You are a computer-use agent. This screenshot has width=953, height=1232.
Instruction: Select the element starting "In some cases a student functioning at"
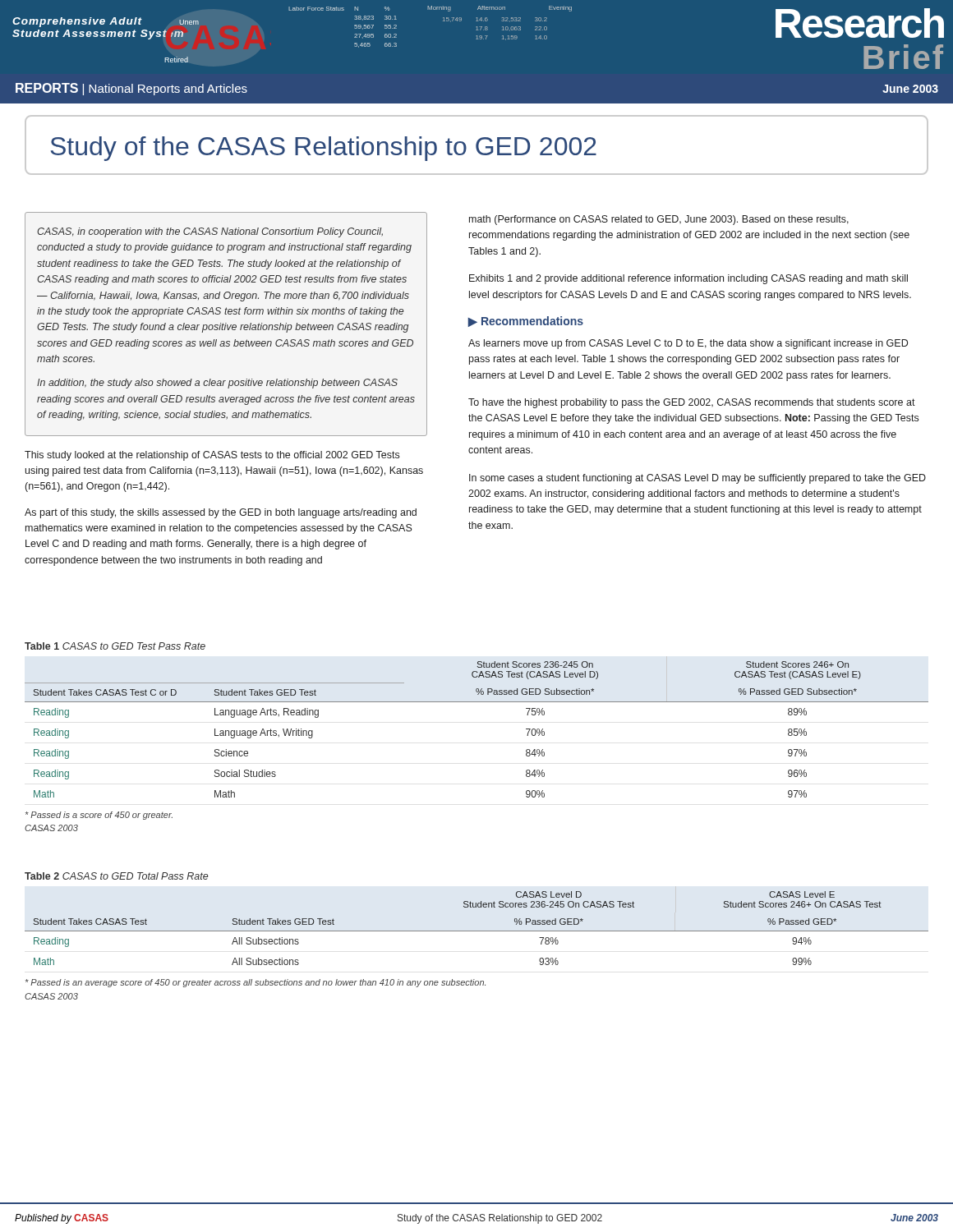697,501
